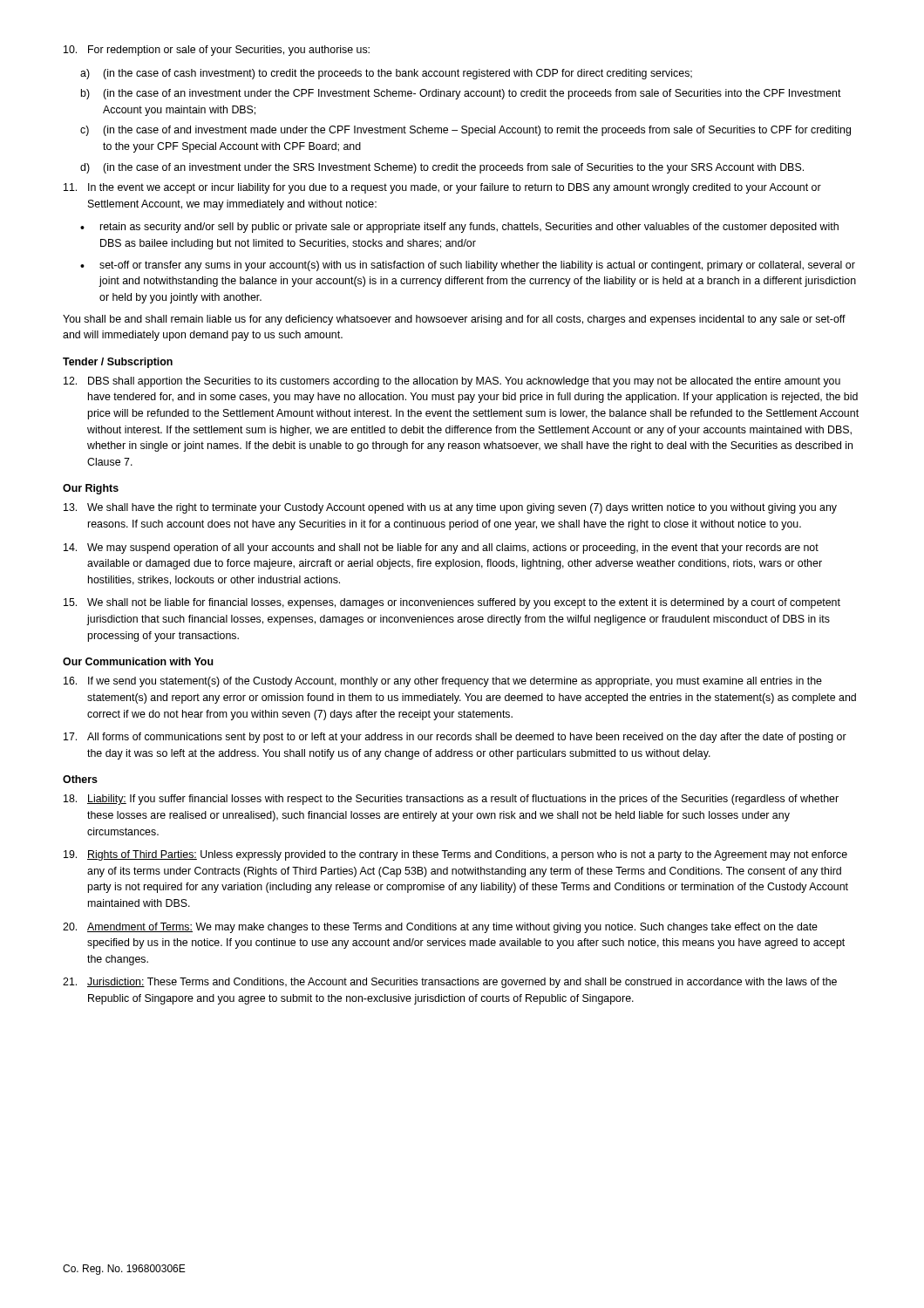The image size is (924, 1308).
Task: Locate the block of text that opens with "• set-off or transfer any sums"
Action: tap(471, 281)
